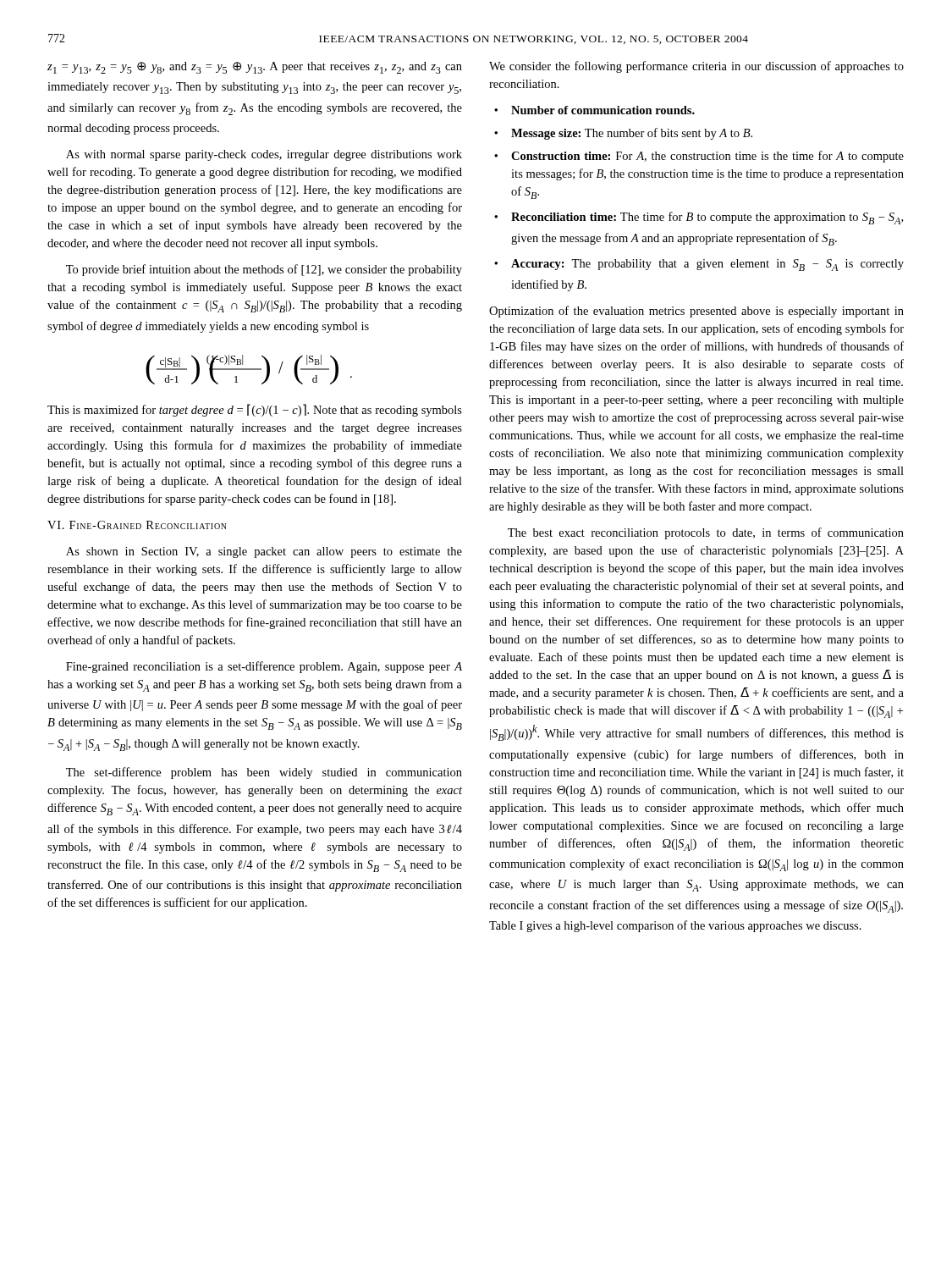Point to "VI. Fine-Grained Reconciliation"
This screenshot has width=952, height=1270.
tap(137, 525)
